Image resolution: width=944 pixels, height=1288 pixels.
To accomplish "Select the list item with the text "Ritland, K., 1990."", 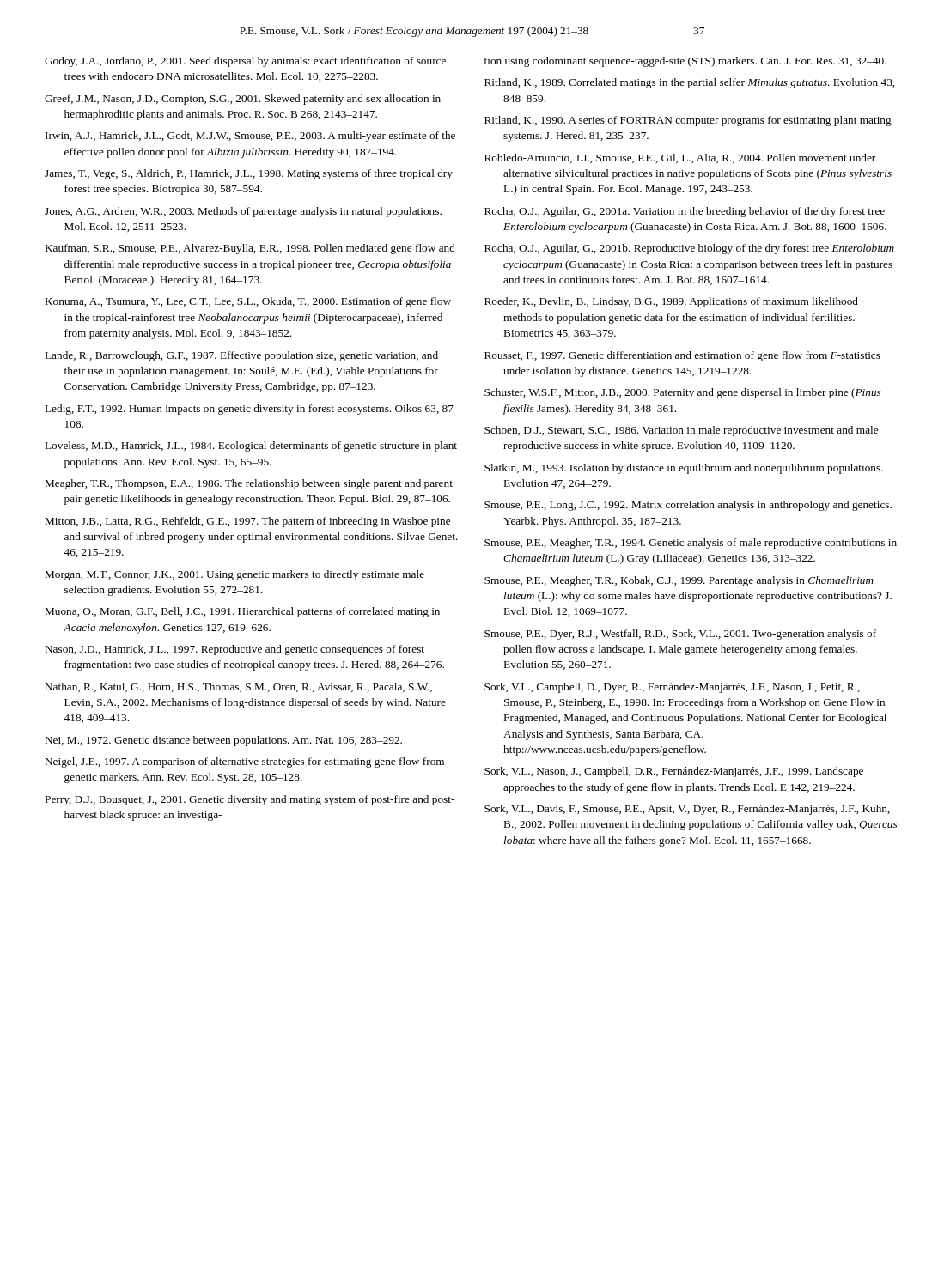I will coord(688,128).
